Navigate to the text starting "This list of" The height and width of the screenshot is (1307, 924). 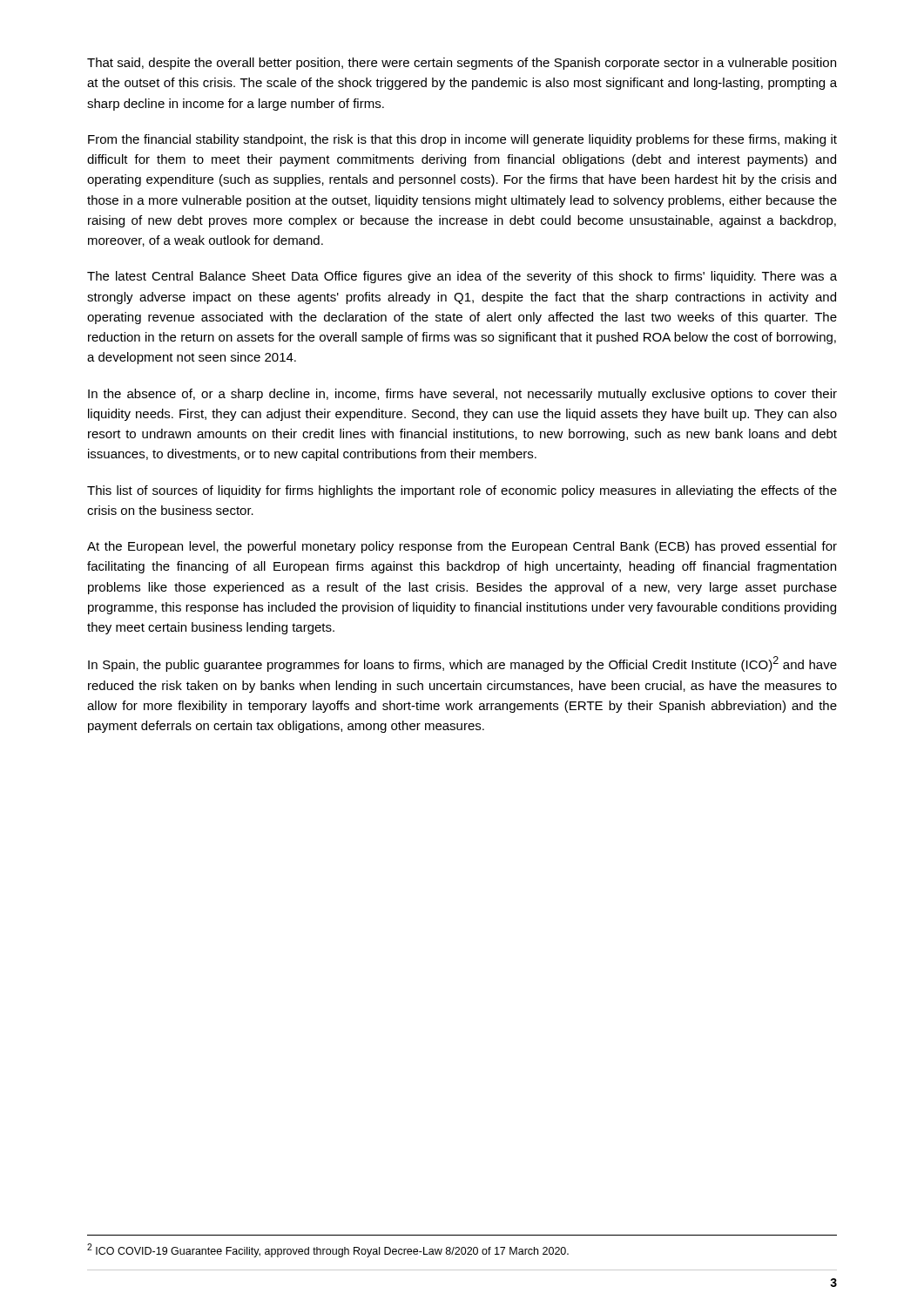(462, 500)
